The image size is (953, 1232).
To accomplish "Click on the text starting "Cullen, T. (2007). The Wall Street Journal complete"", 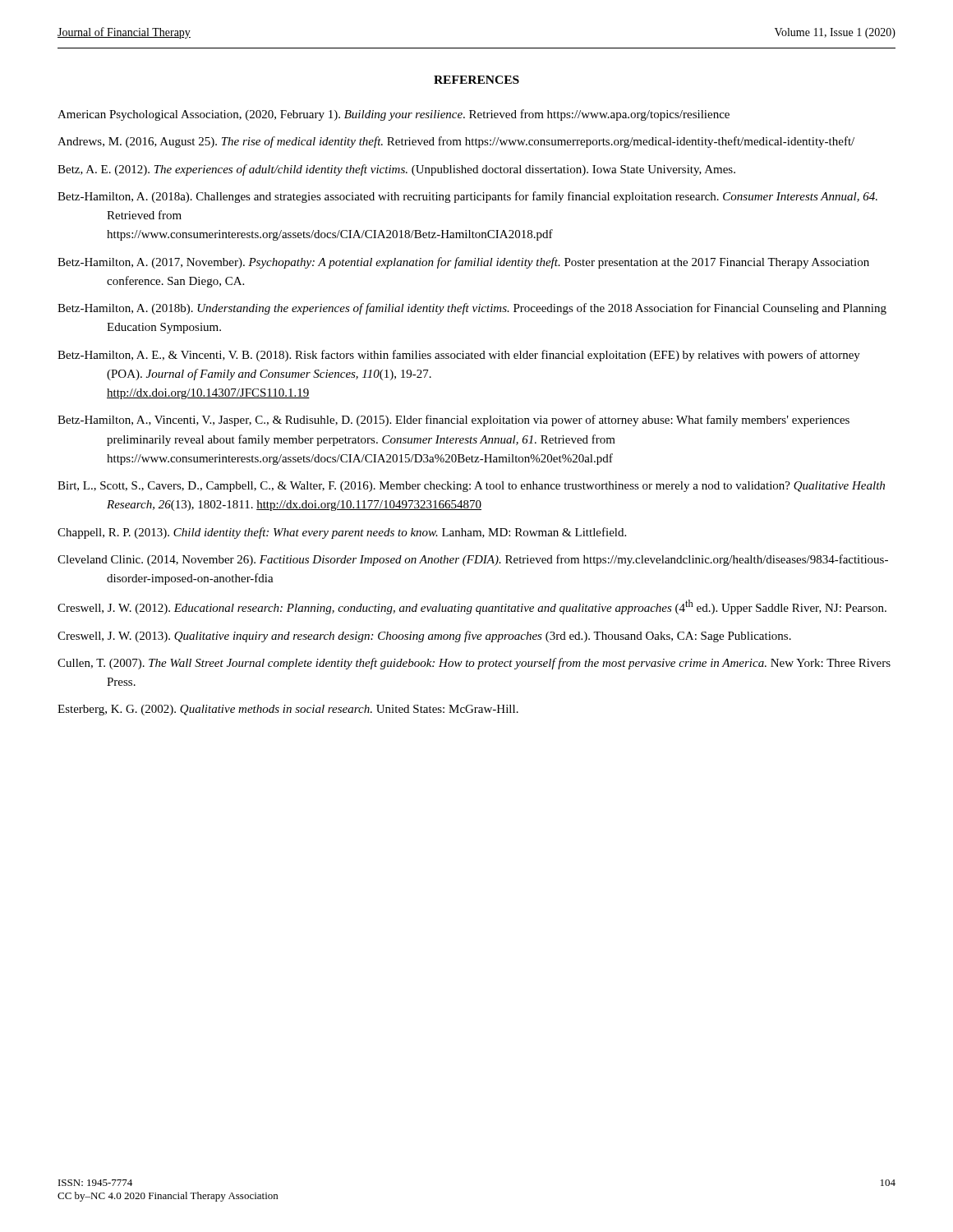I will click(x=474, y=672).
